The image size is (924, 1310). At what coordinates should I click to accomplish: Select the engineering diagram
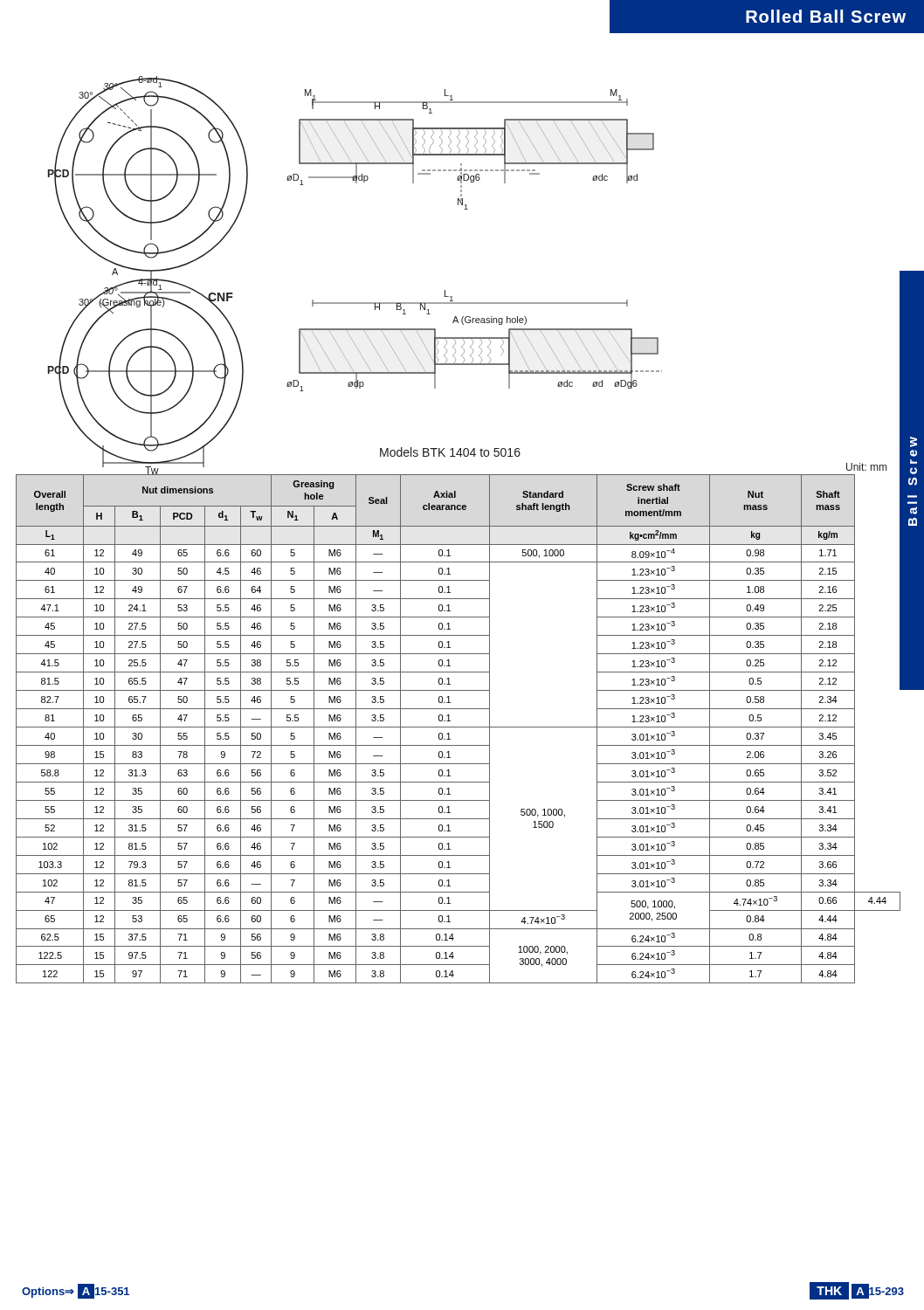[457, 240]
